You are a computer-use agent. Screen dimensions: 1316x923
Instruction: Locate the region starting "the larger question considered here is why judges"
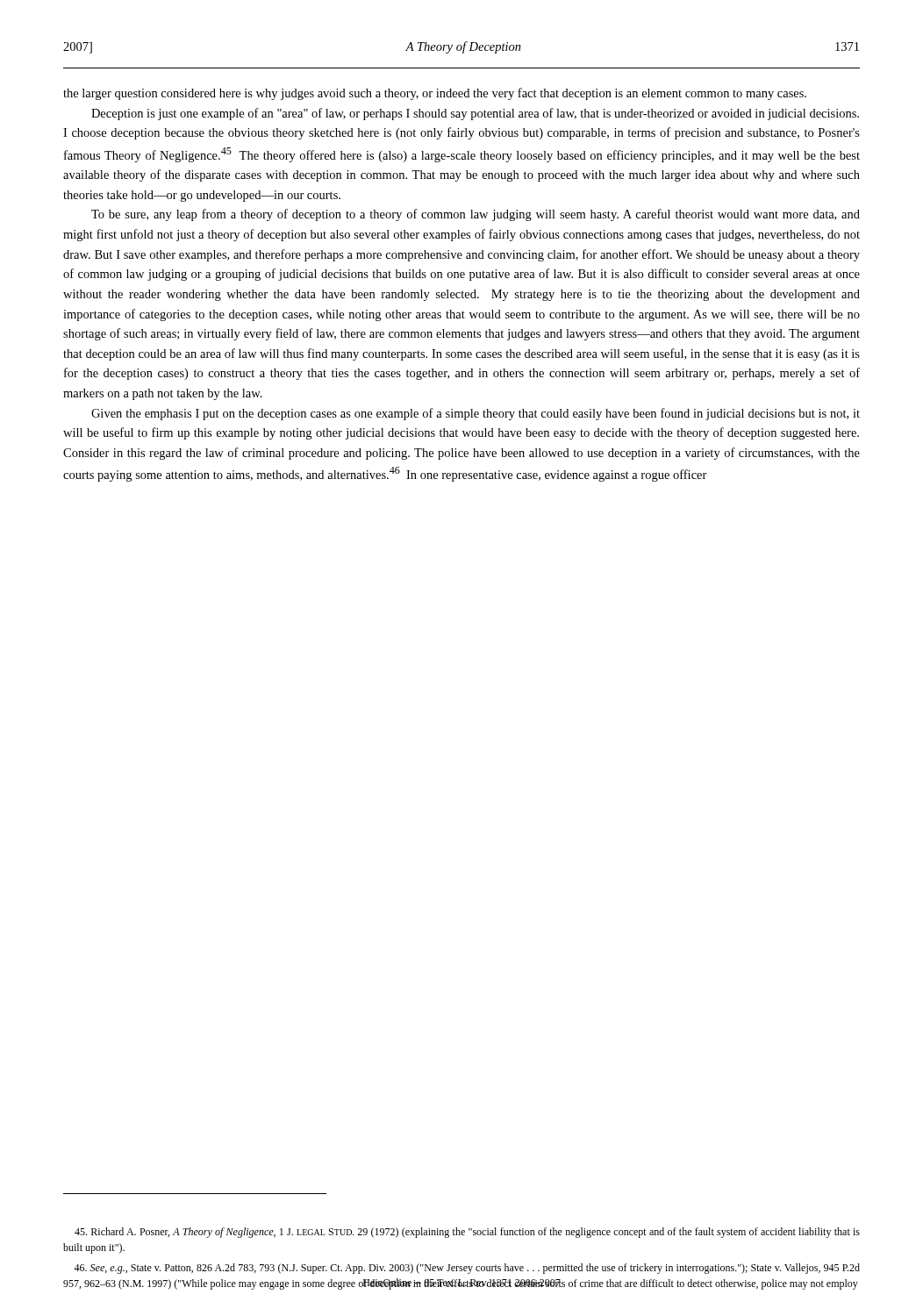coord(462,93)
